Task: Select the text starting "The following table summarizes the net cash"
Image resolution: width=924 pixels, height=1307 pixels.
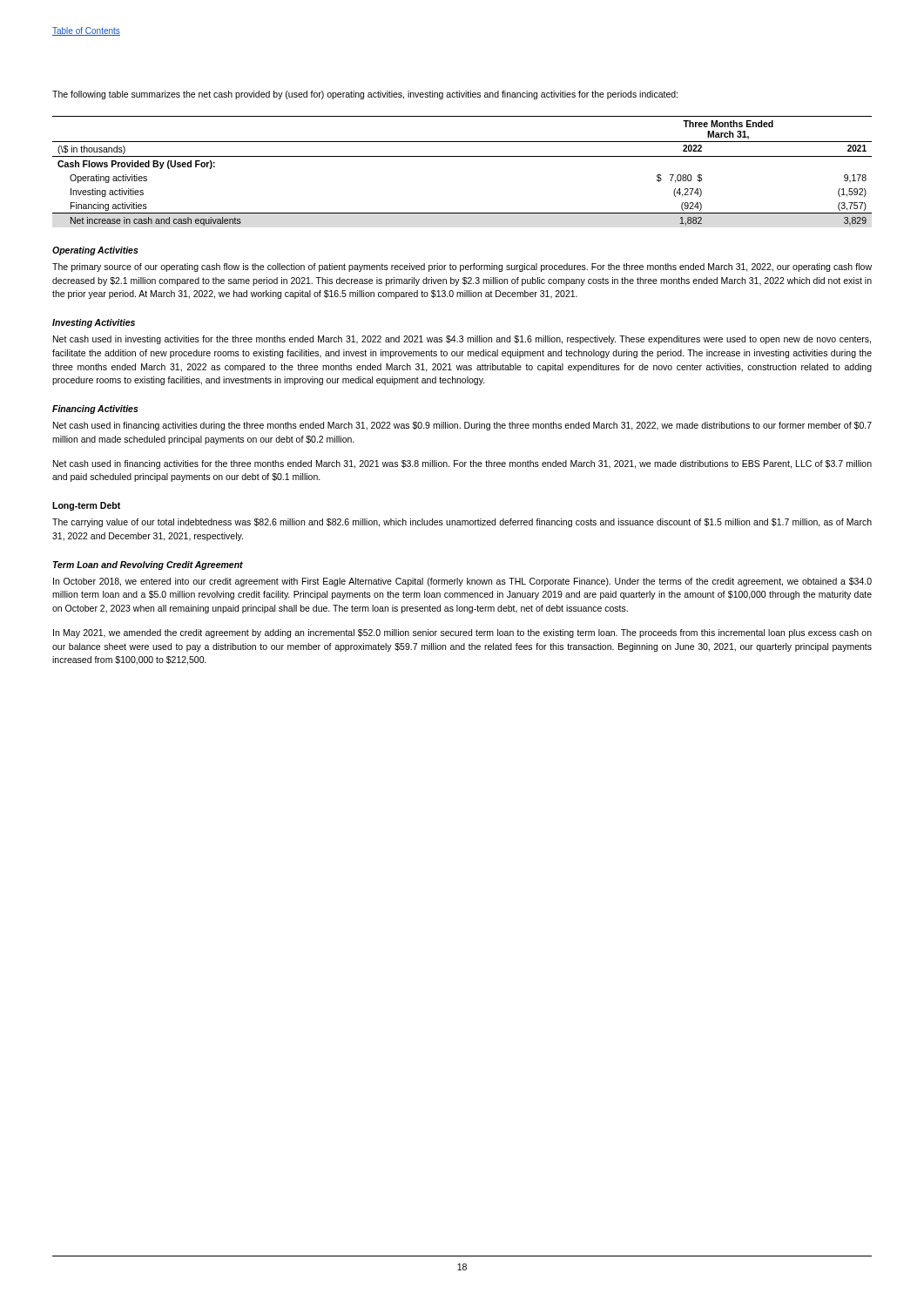Action: (365, 94)
